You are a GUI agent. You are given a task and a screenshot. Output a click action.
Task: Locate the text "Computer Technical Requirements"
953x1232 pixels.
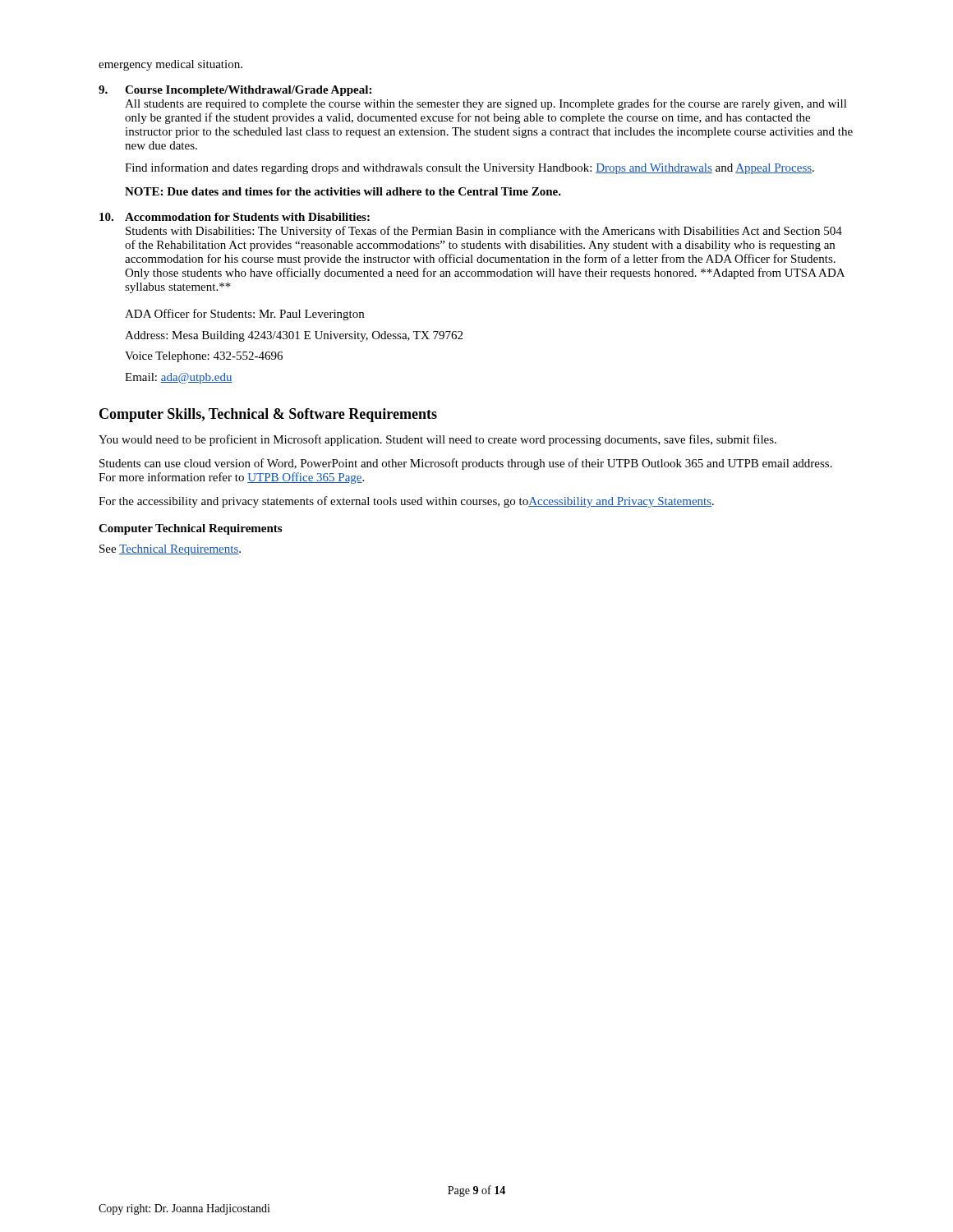(190, 528)
